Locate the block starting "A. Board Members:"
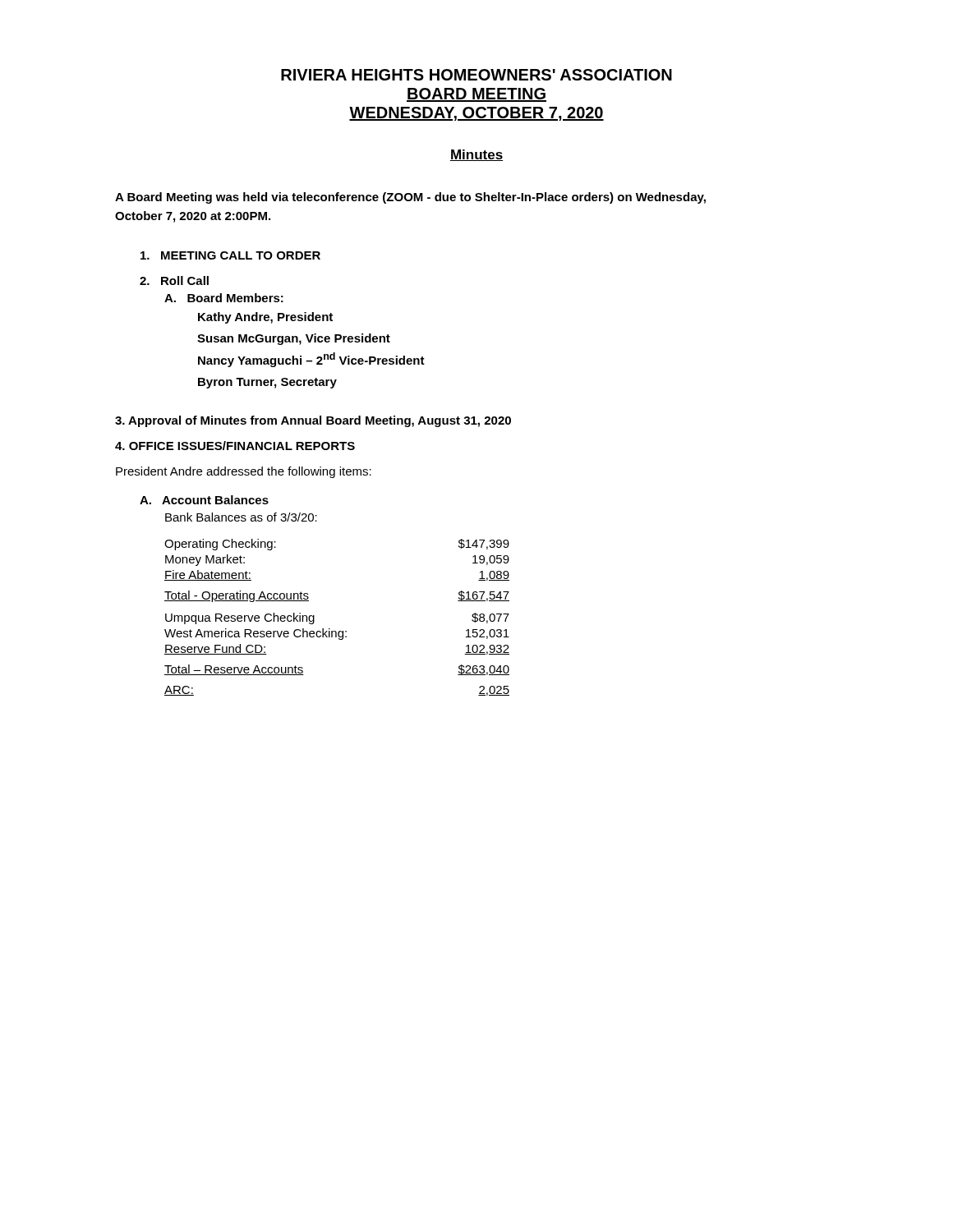This screenshot has width=953, height=1232. (224, 298)
